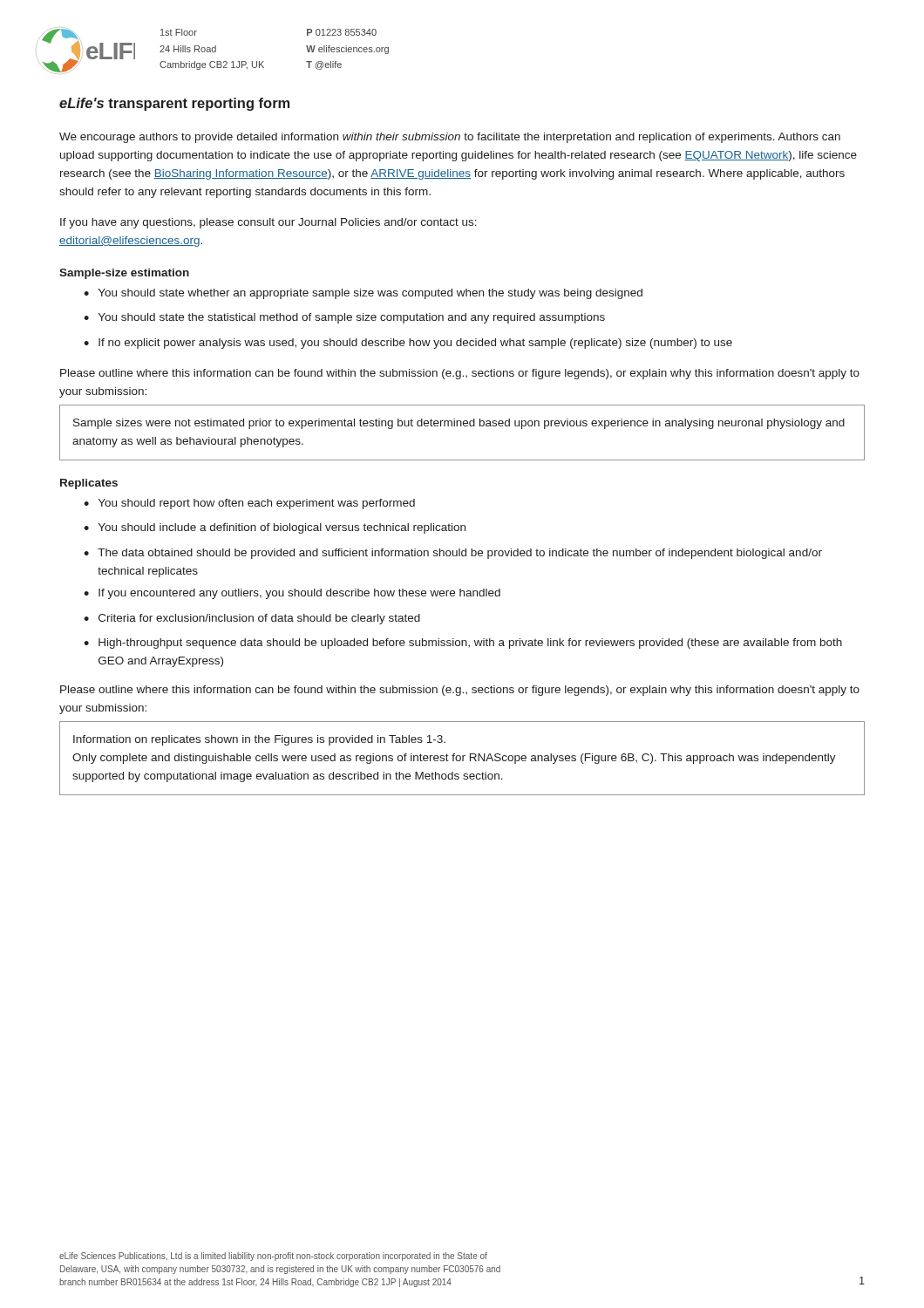Find the block starting "If you have any questions, please consult our"
This screenshot has height=1308, width=924.
coord(268,231)
